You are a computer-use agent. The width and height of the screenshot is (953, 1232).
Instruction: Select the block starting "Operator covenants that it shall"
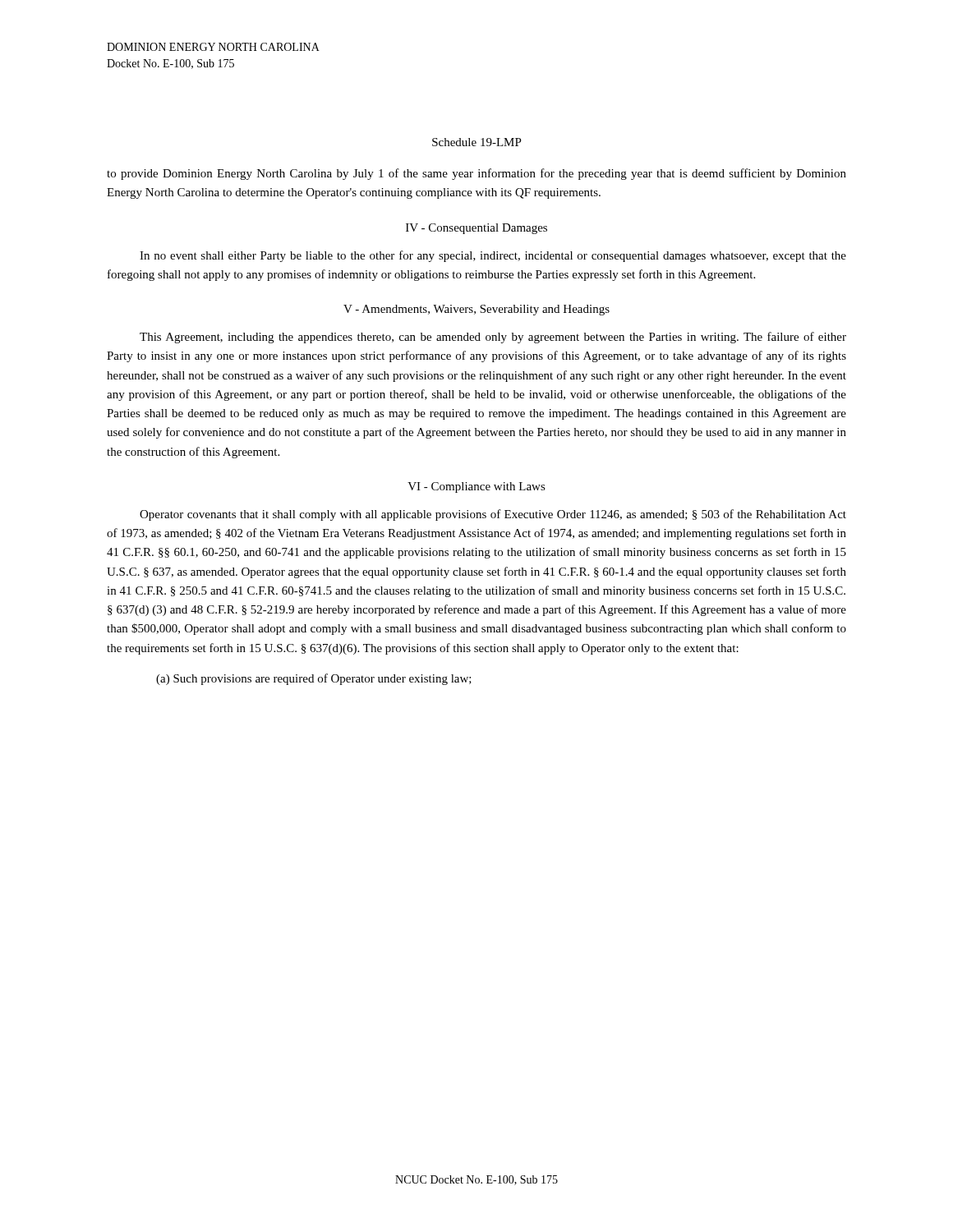pyautogui.click(x=476, y=581)
